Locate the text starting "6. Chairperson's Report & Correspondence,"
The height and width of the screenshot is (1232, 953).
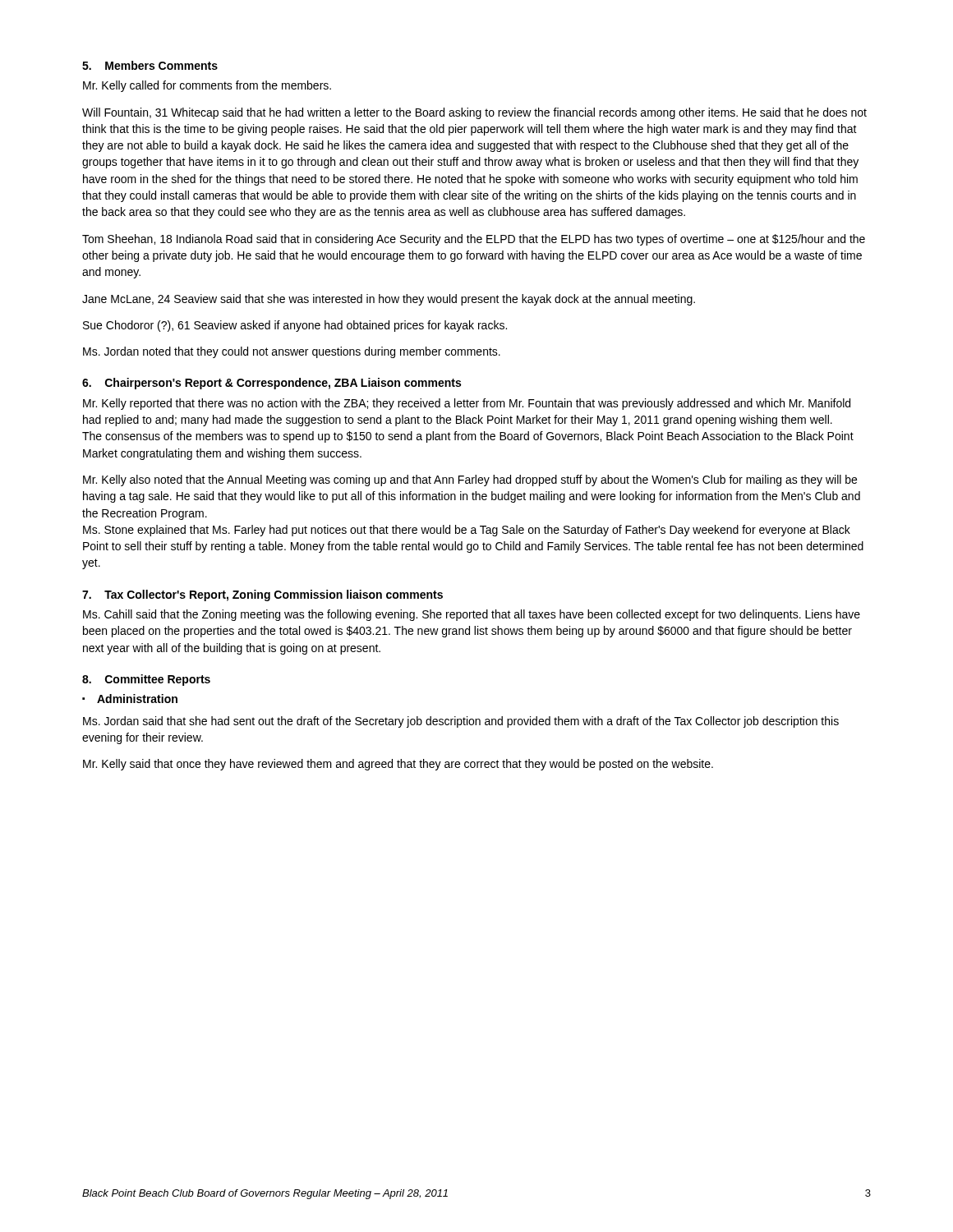click(x=272, y=383)
